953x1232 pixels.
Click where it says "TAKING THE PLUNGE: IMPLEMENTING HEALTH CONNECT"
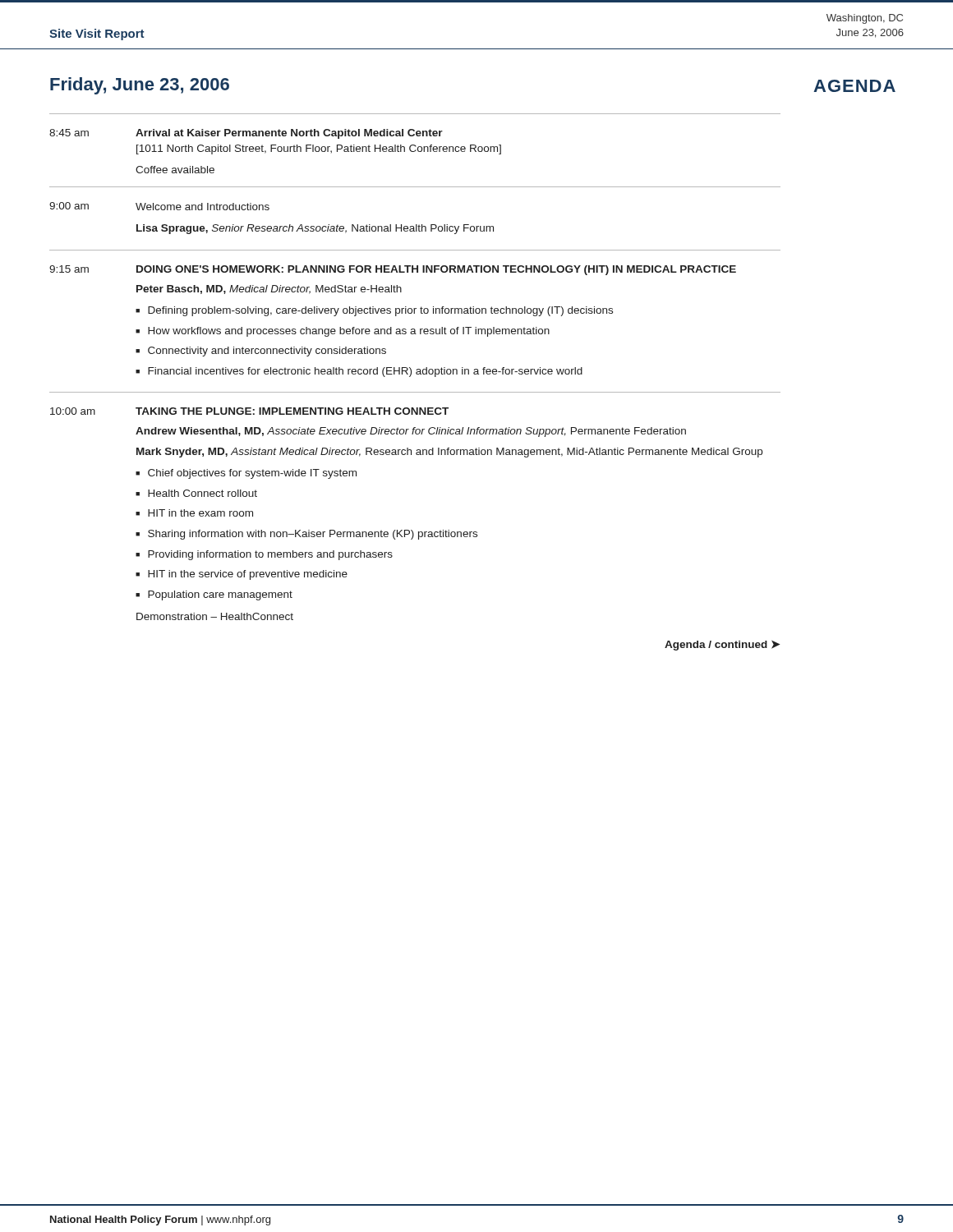pos(292,411)
